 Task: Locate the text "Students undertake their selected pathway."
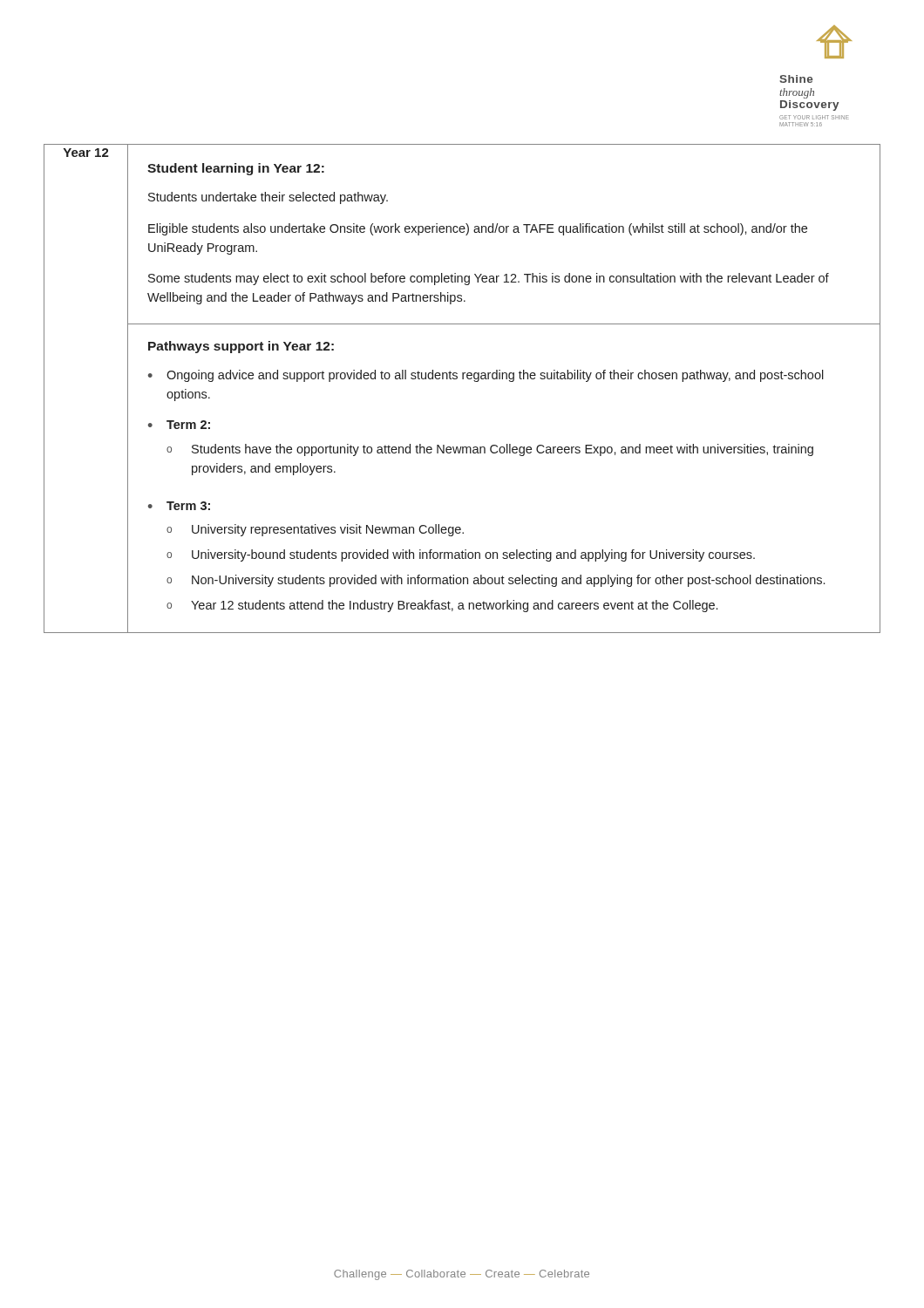pos(268,197)
